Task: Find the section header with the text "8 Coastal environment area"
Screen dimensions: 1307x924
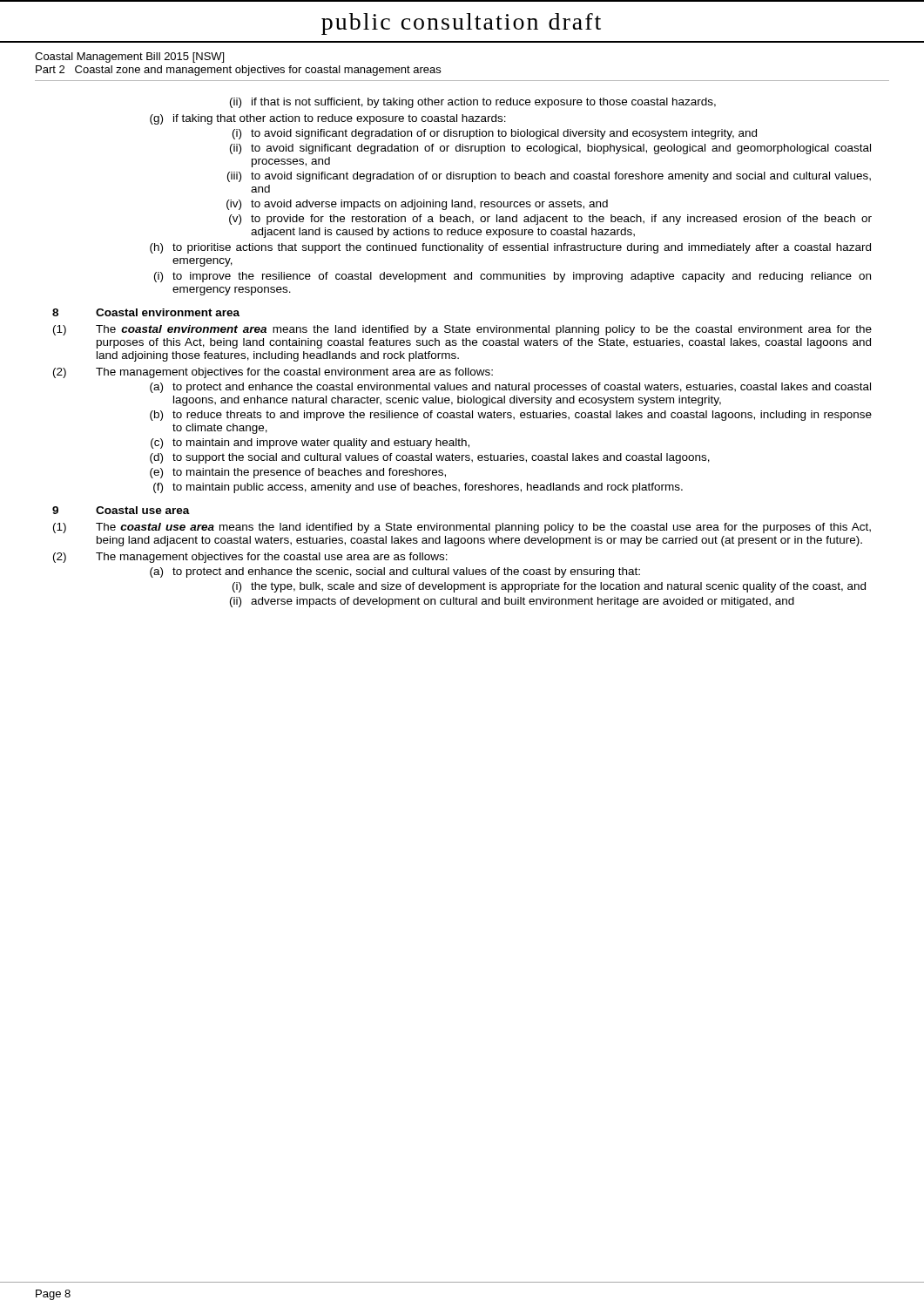Action: [146, 312]
